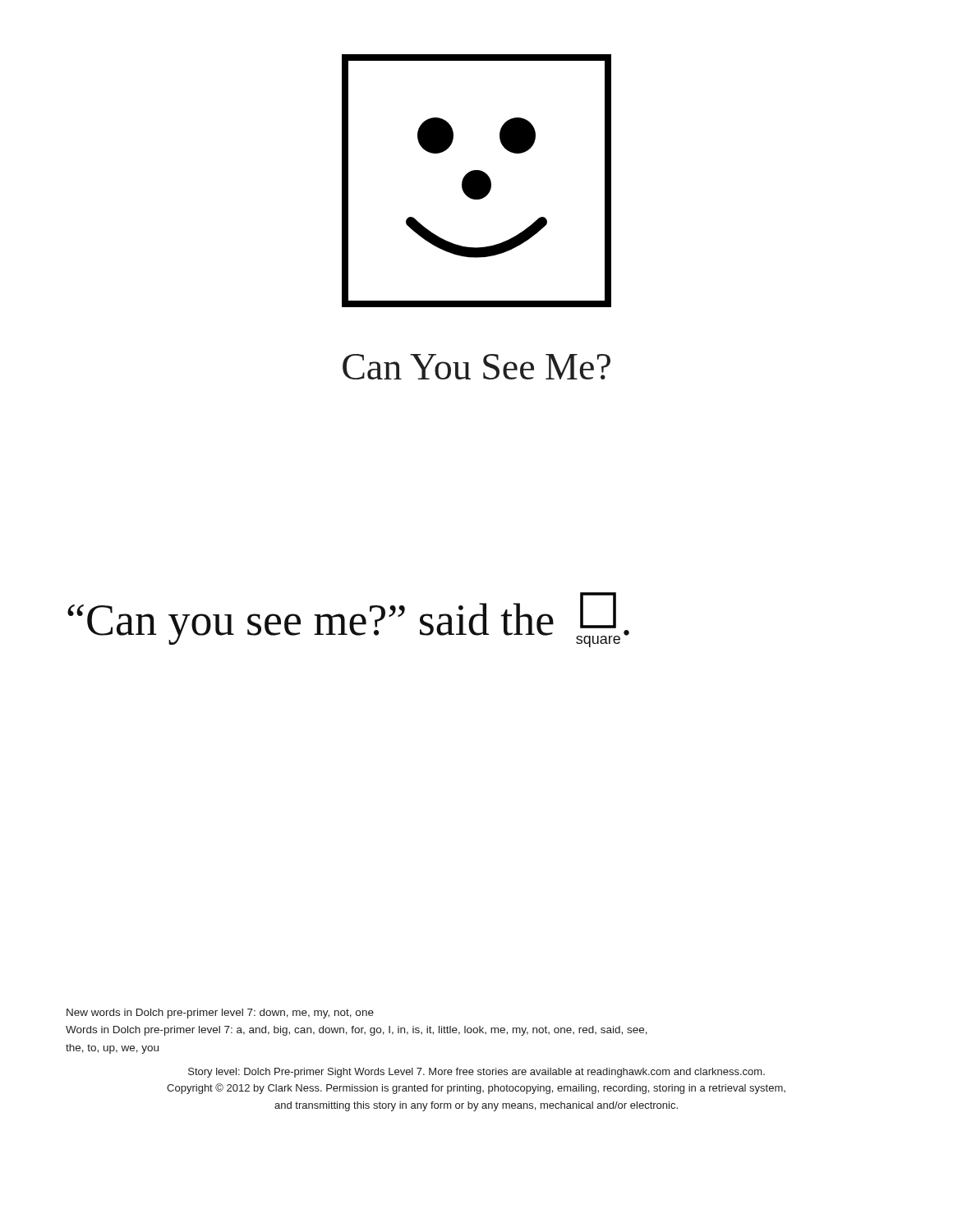This screenshot has height=1232, width=953.
Task: Navigate to the text starting "“Can you see me?” said"
Action: pos(349,620)
